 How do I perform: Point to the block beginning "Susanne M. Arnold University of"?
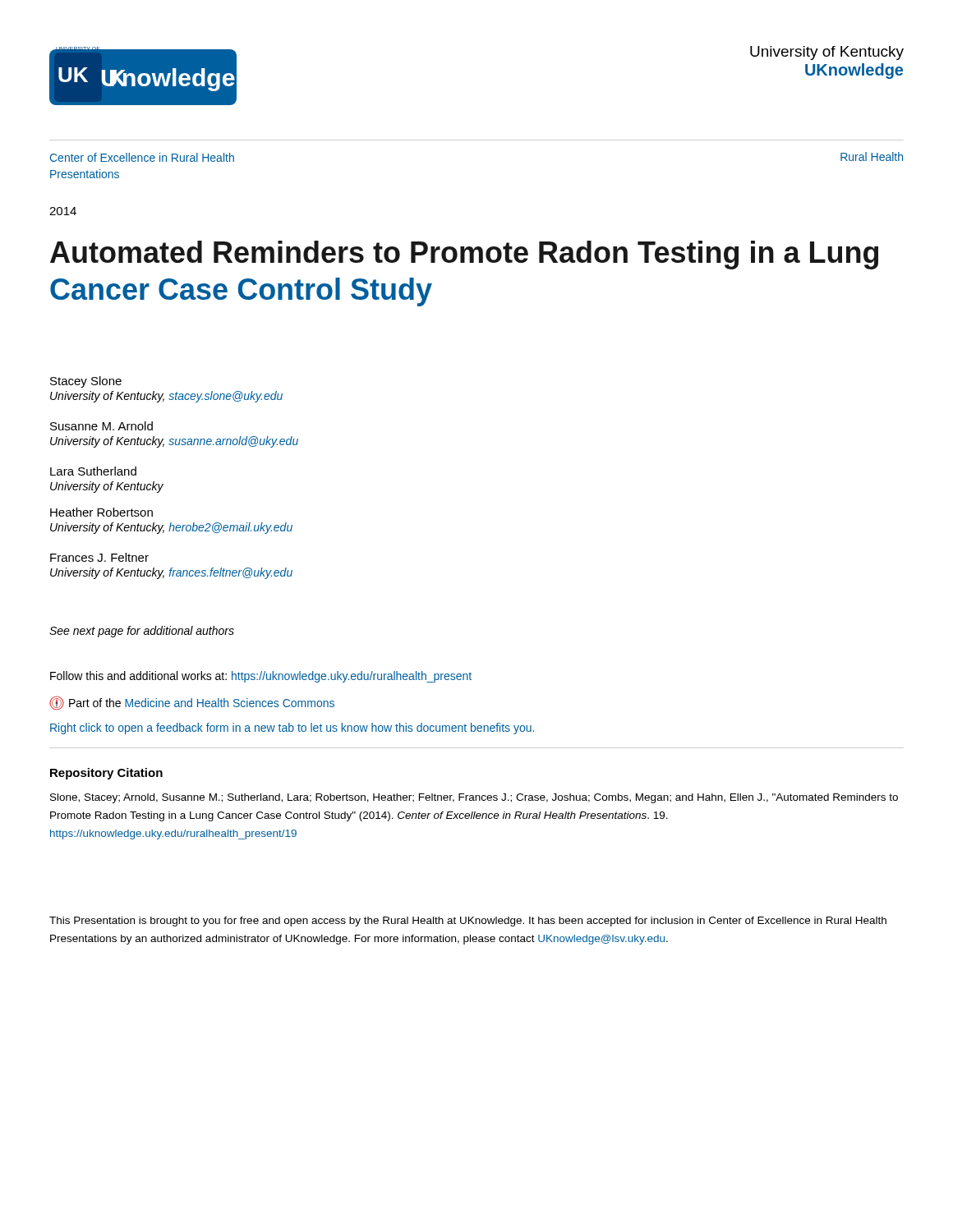point(174,433)
